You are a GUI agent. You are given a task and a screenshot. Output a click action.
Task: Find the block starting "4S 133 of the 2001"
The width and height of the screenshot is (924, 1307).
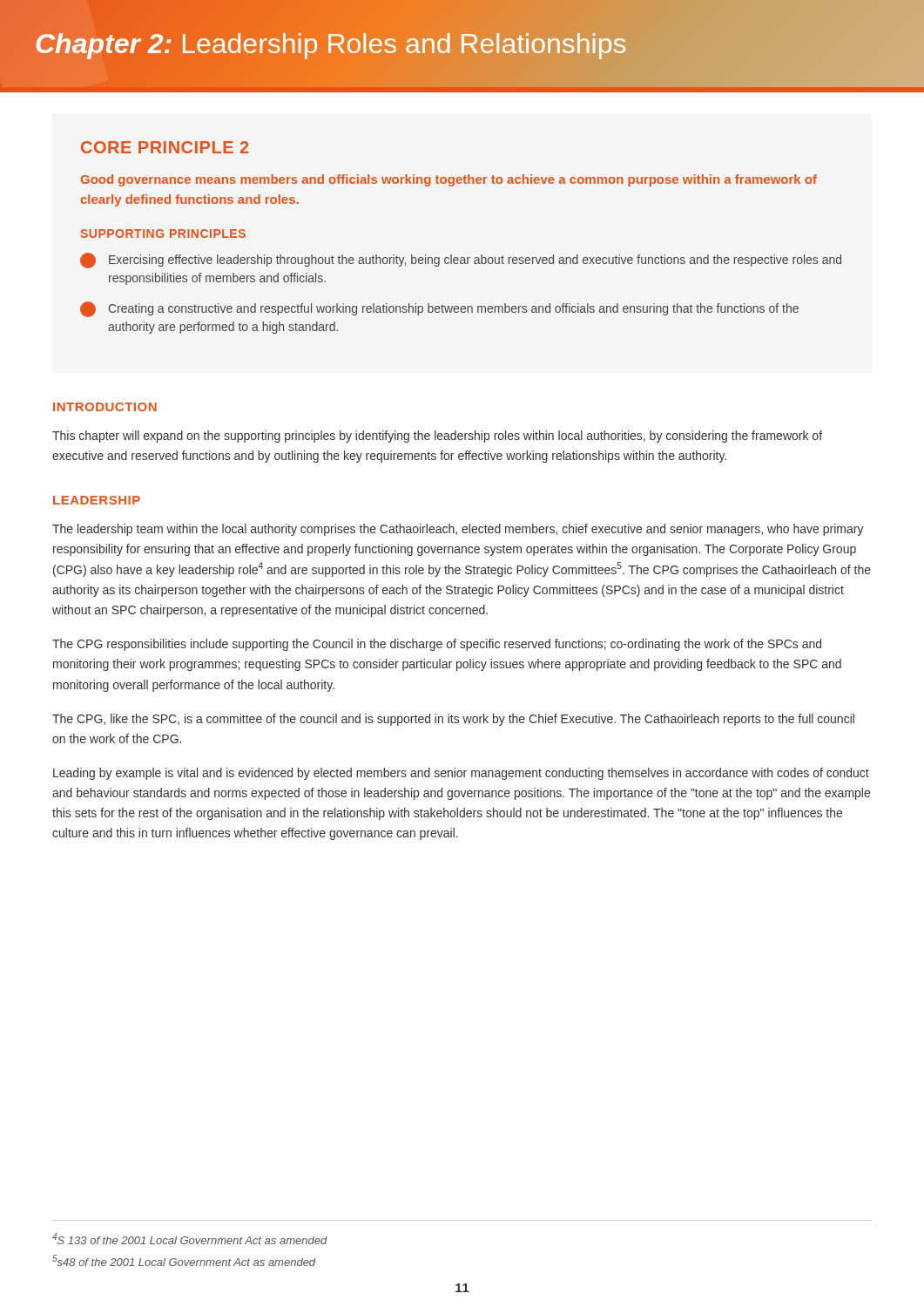(190, 1250)
